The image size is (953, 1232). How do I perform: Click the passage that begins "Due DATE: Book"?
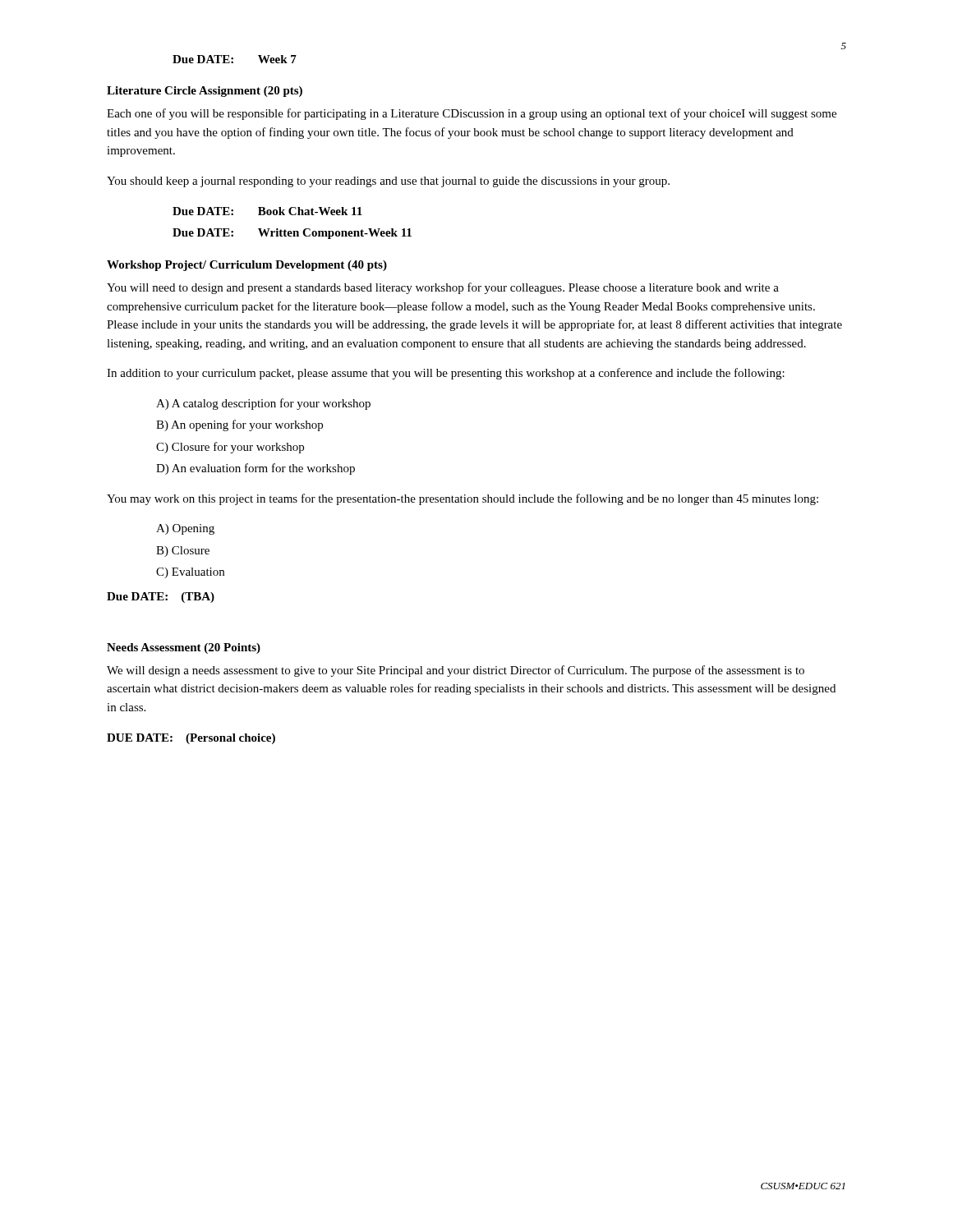[292, 222]
